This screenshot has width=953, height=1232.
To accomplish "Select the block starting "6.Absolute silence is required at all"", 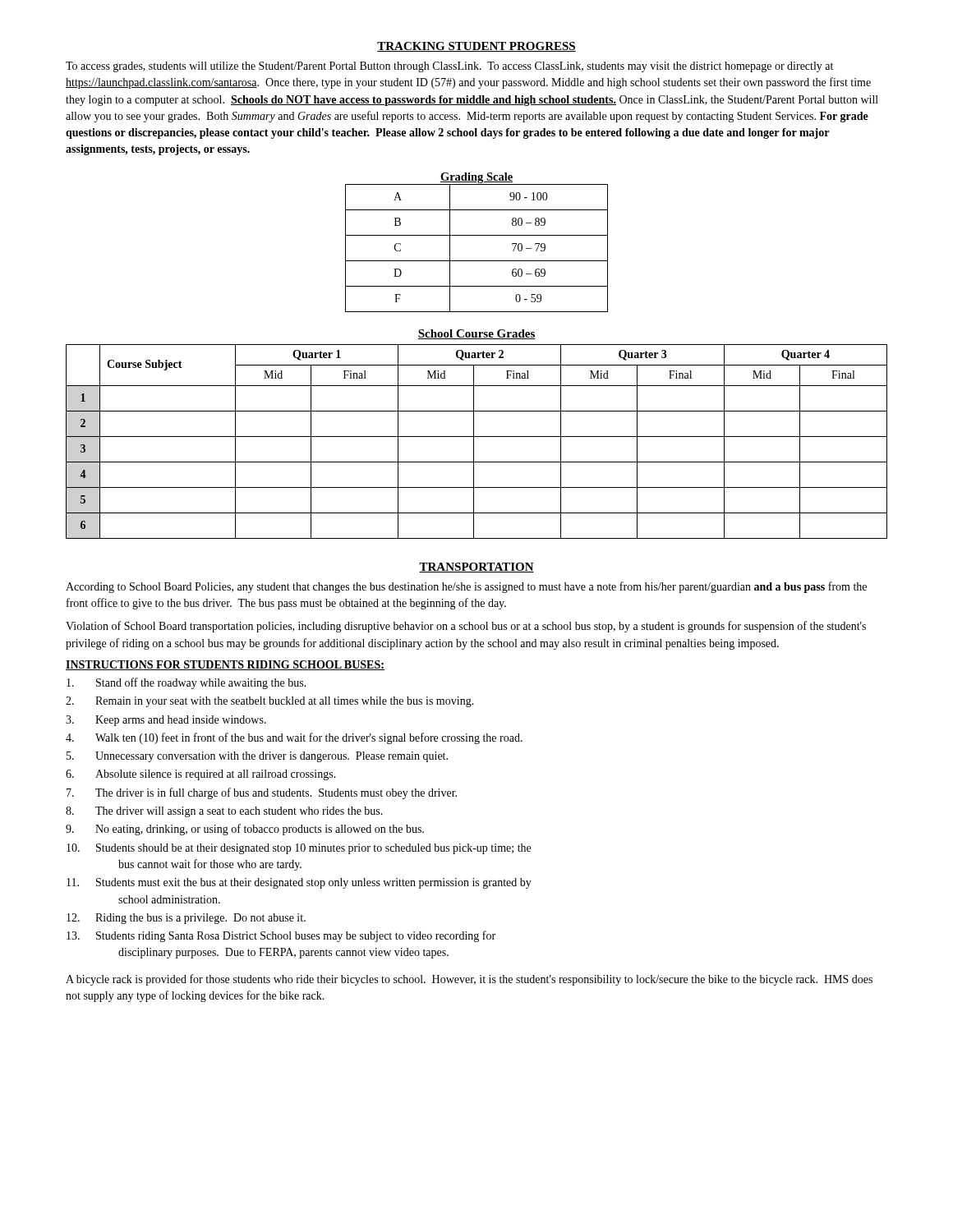I will pyautogui.click(x=201, y=775).
